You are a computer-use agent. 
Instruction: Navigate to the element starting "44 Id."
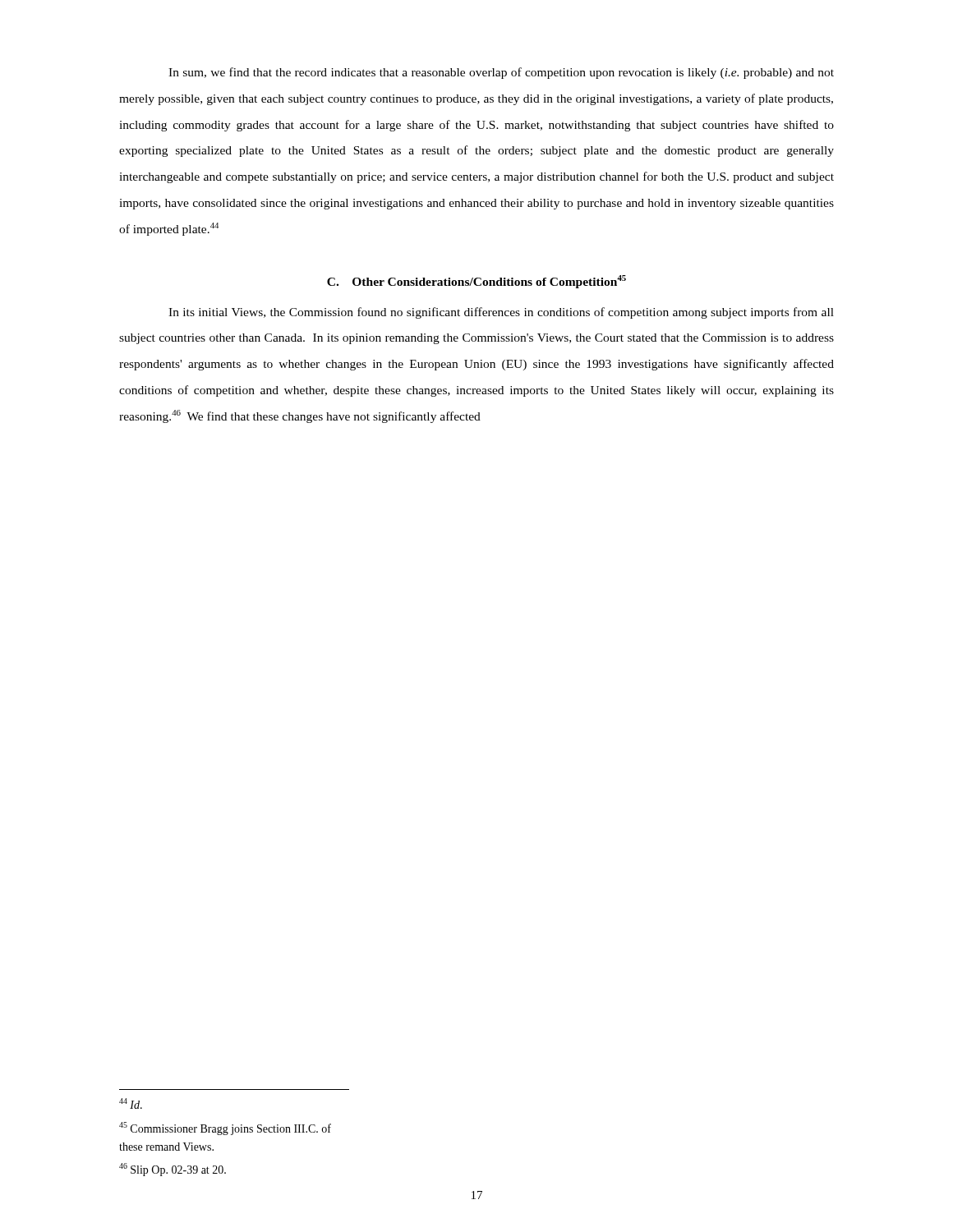point(131,1104)
